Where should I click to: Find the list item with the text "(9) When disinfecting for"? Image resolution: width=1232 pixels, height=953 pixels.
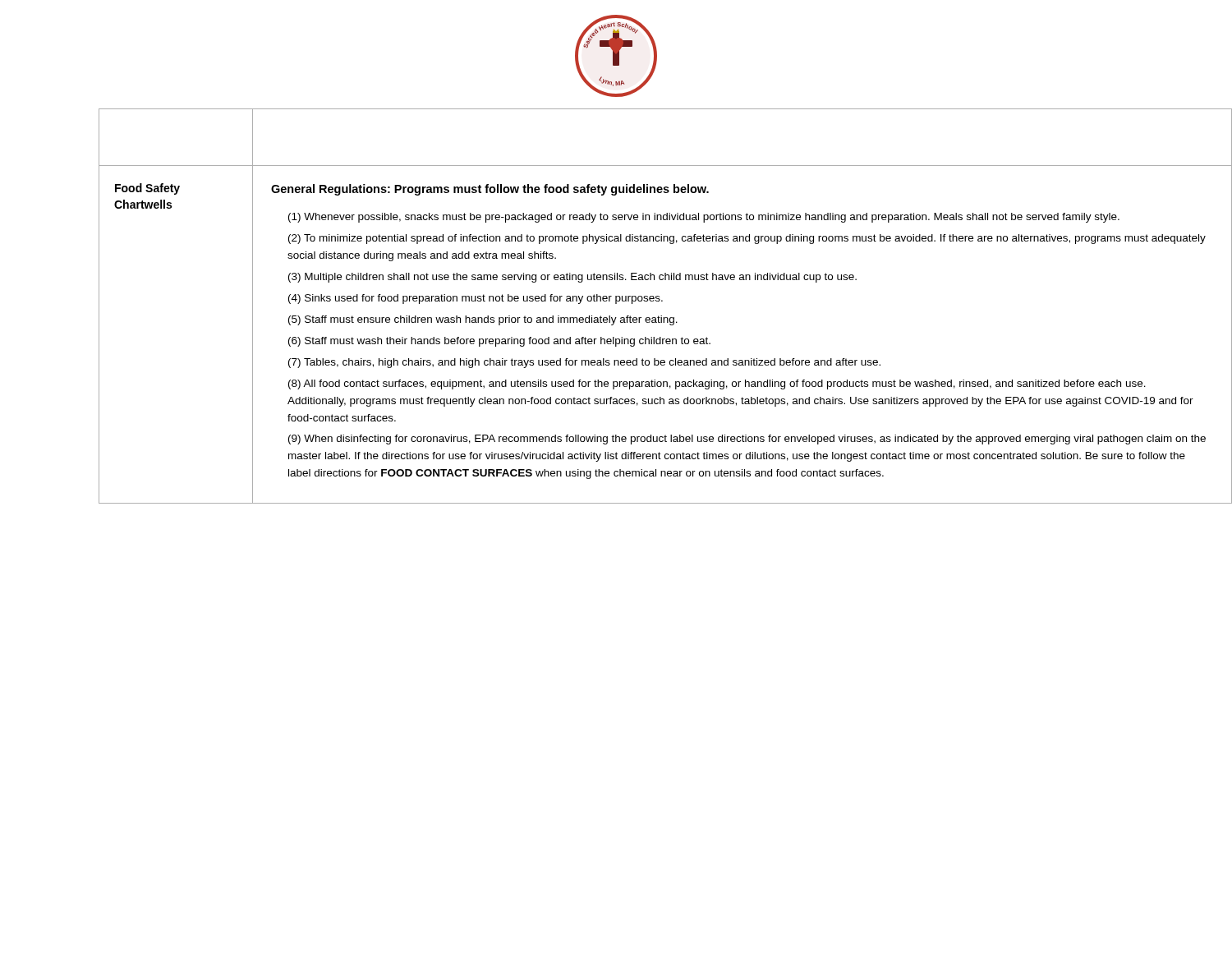point(747,456)
